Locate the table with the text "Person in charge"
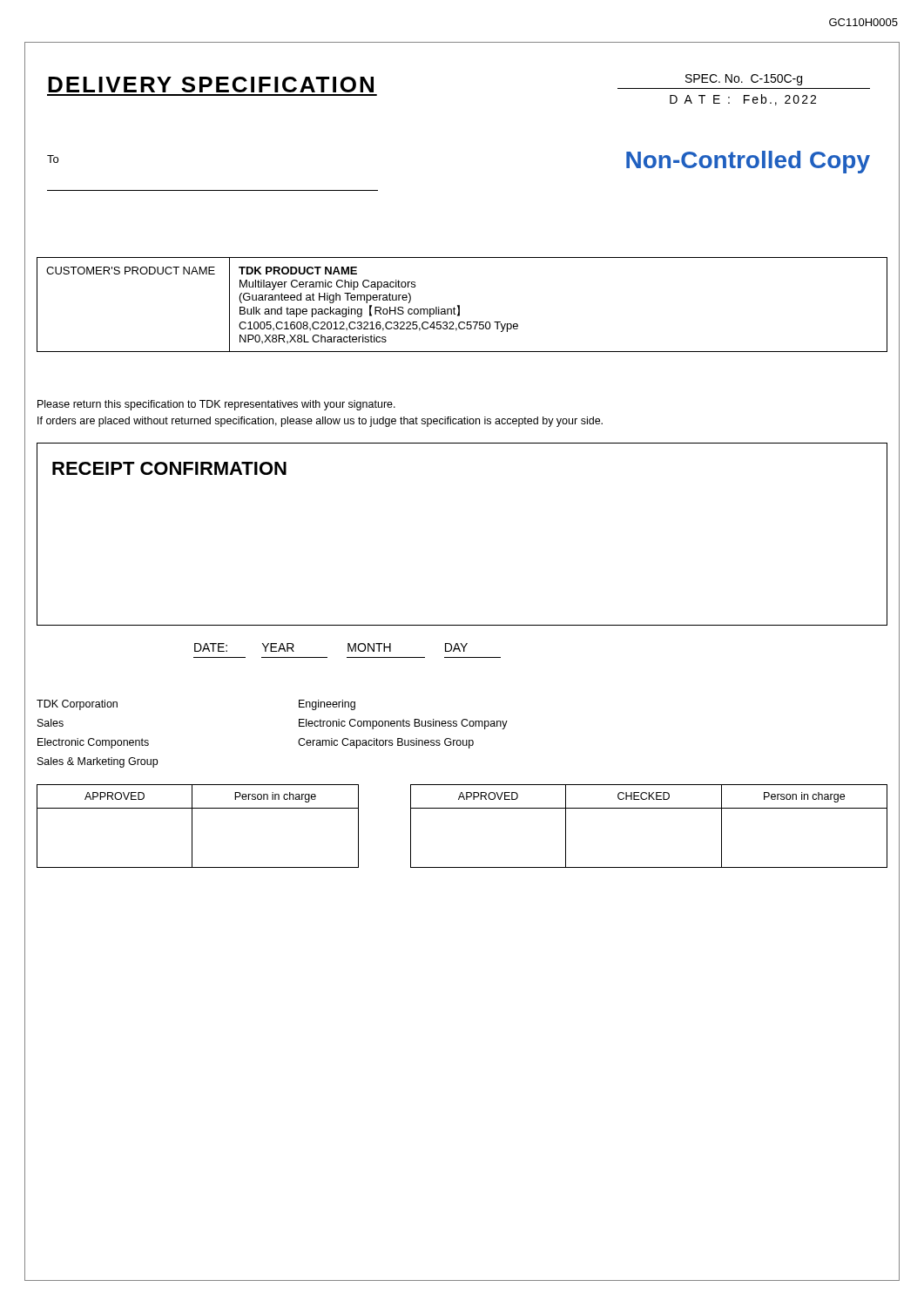924x1307 pixels. [462, 826]
